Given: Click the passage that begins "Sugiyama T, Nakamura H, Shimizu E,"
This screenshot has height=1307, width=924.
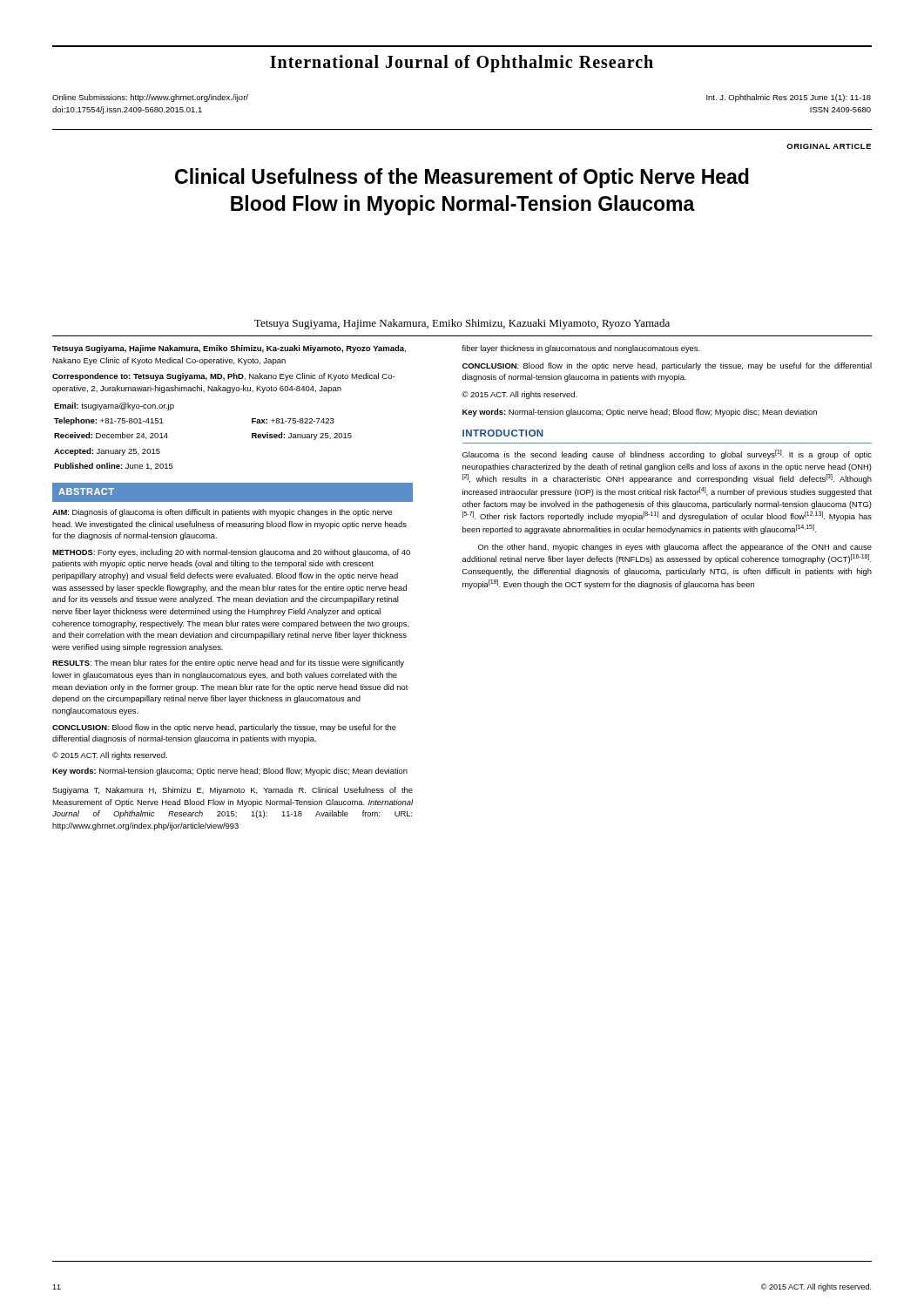Looking at the screenshot, I should 233,808.
